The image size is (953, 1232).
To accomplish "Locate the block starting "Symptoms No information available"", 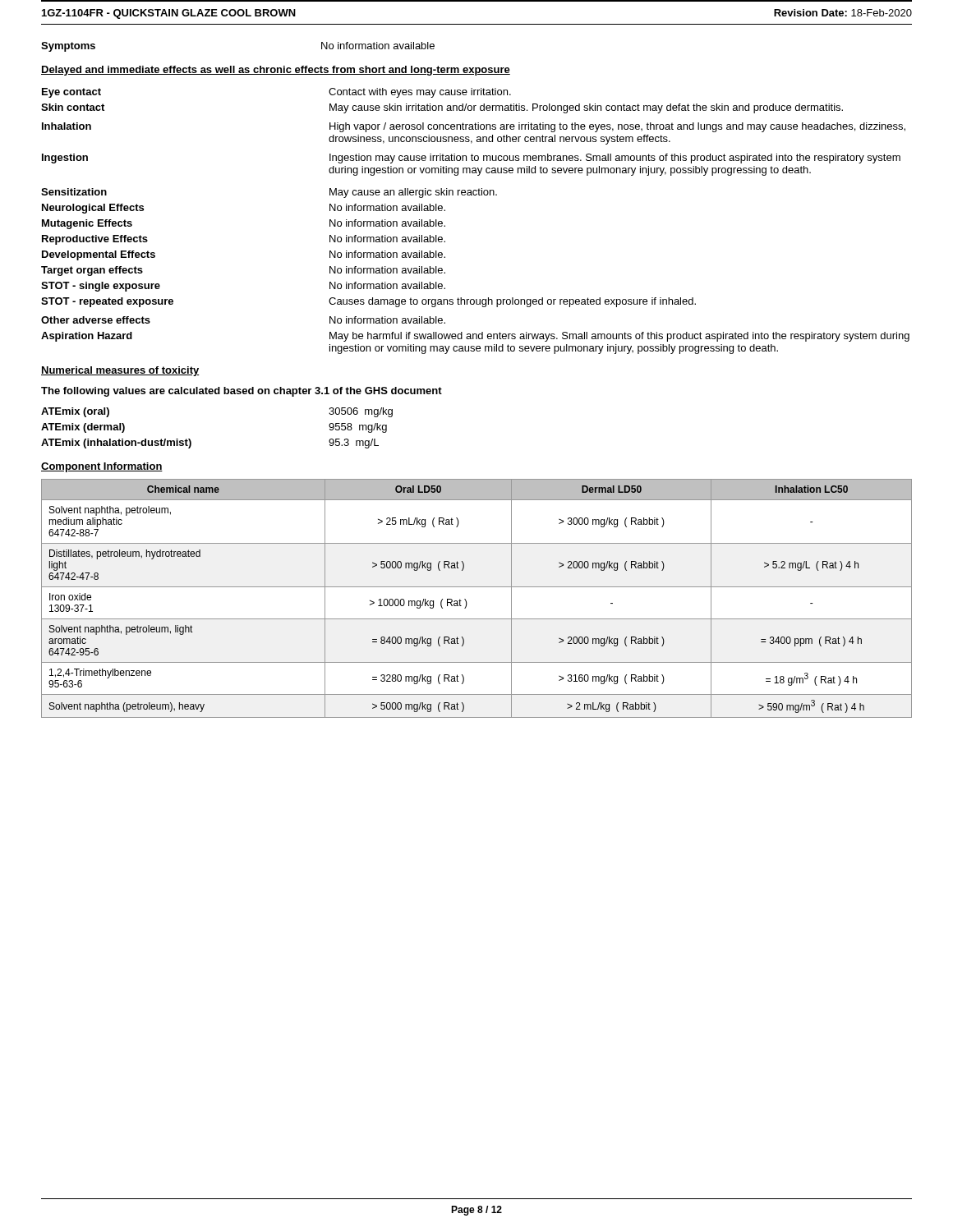I will coord(72,46).
